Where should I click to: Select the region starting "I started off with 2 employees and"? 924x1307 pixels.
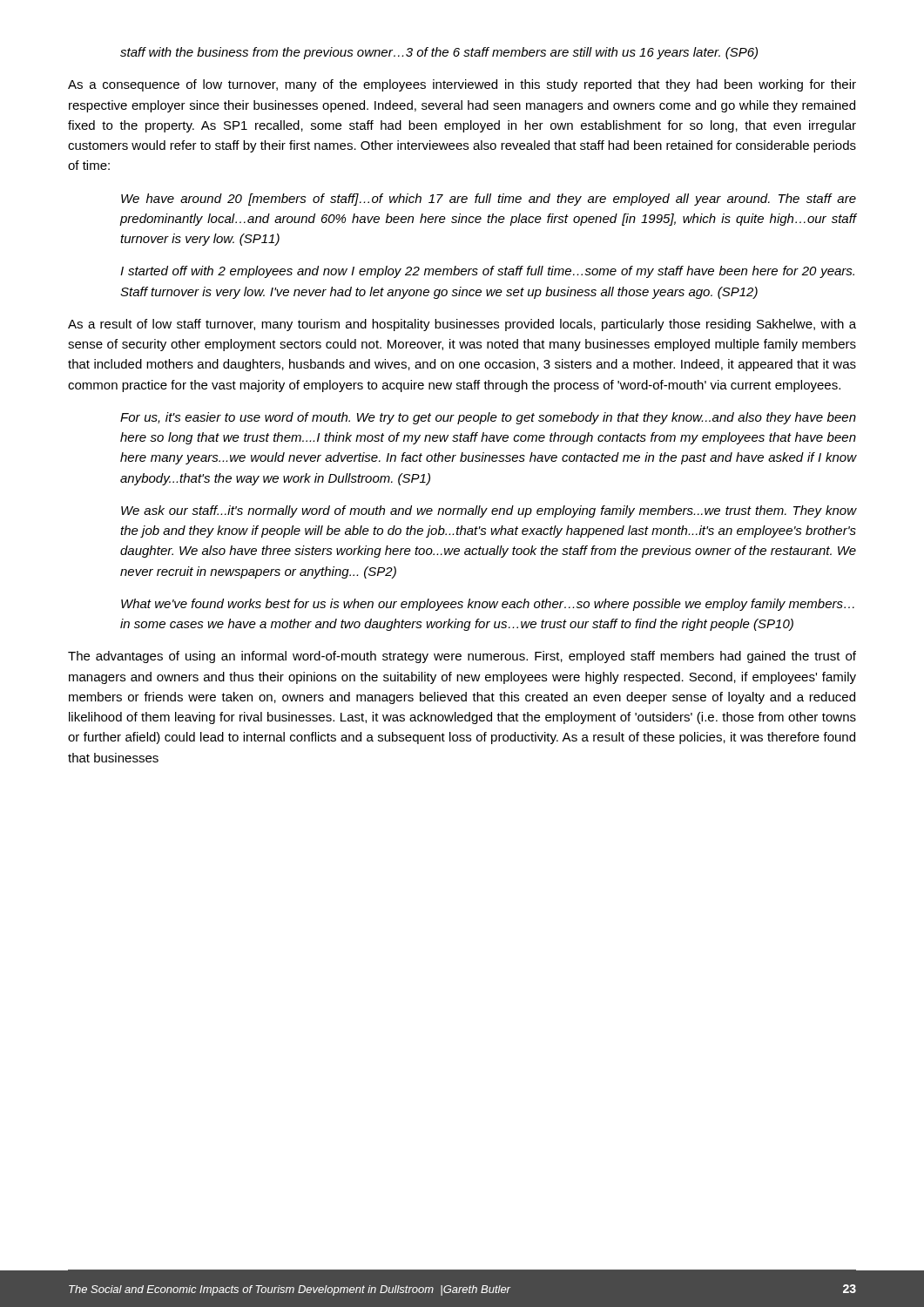[x=488, y=281]
